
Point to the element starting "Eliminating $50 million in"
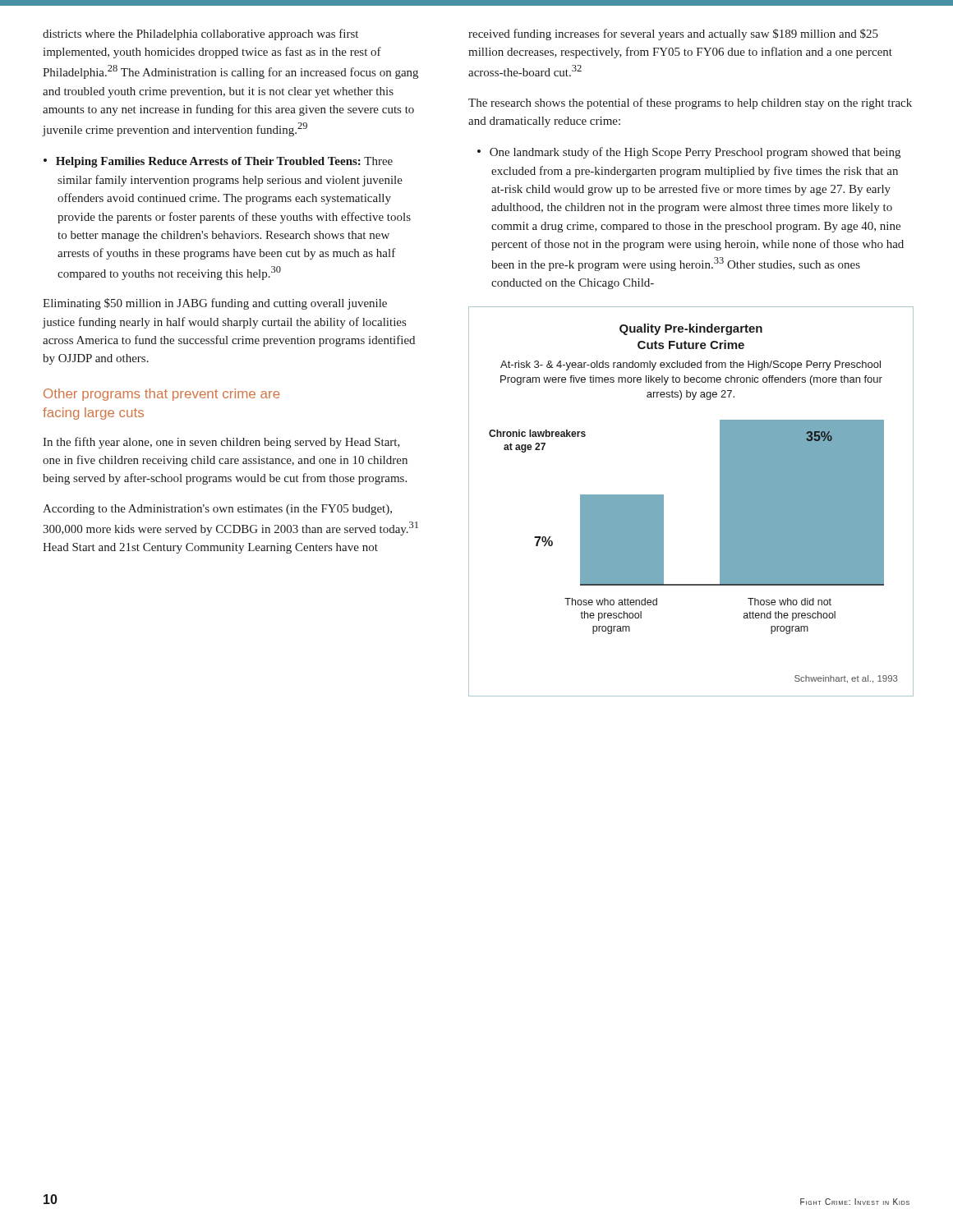point(229,331)
